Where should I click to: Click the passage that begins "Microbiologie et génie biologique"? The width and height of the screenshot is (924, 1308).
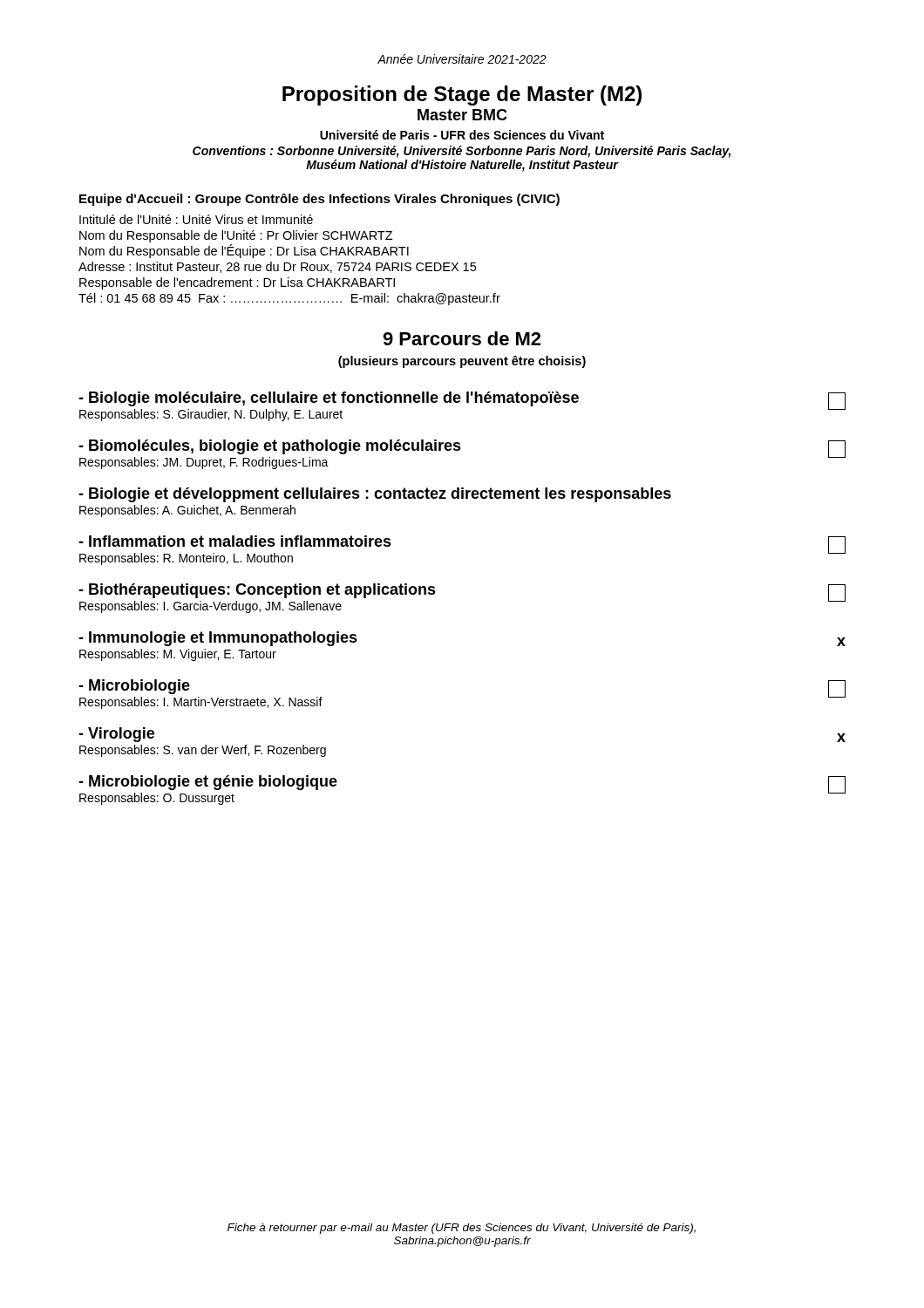[x=217, y=790]
